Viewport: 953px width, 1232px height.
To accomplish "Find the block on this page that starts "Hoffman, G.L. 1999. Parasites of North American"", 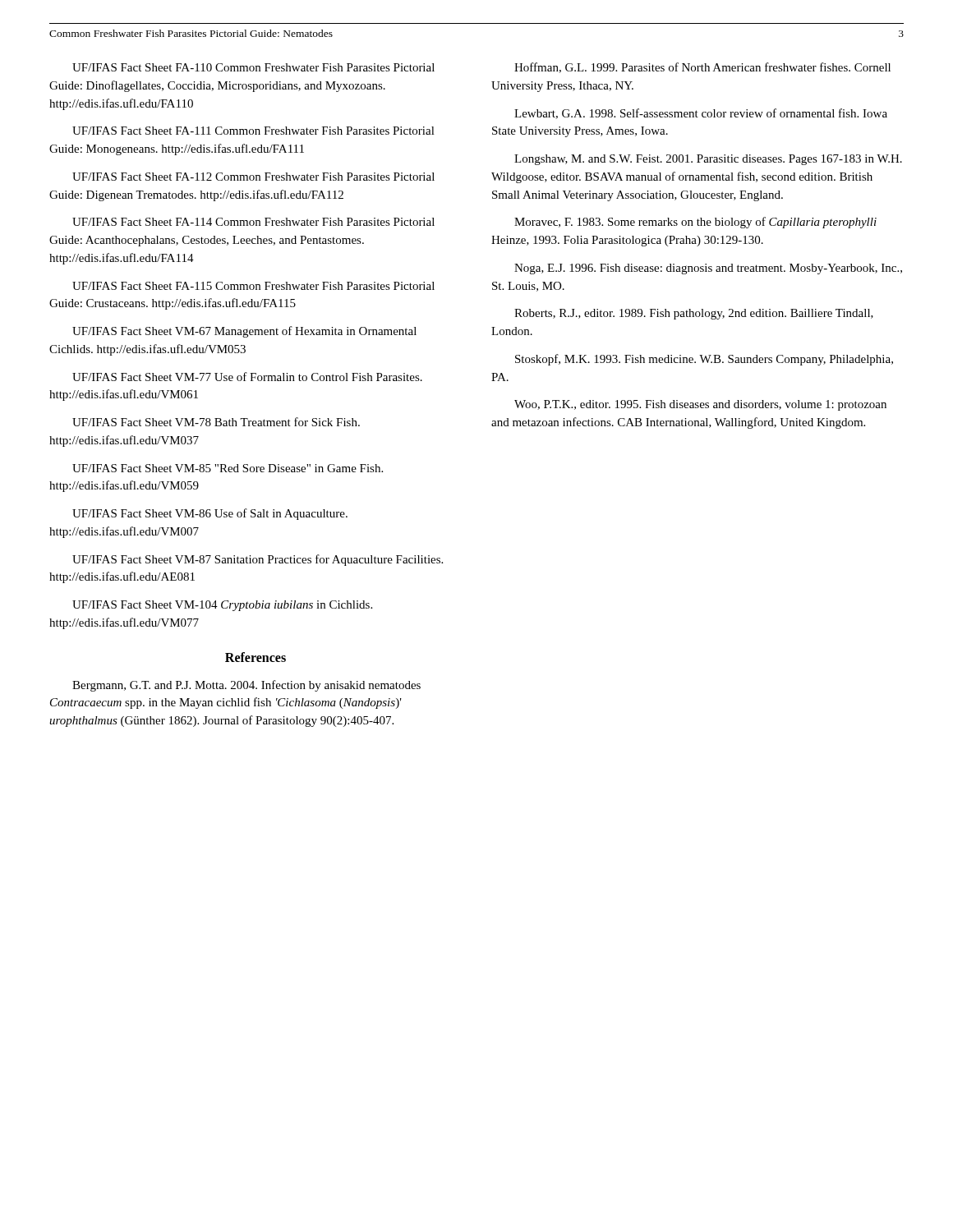I will [x=691, y=76].
